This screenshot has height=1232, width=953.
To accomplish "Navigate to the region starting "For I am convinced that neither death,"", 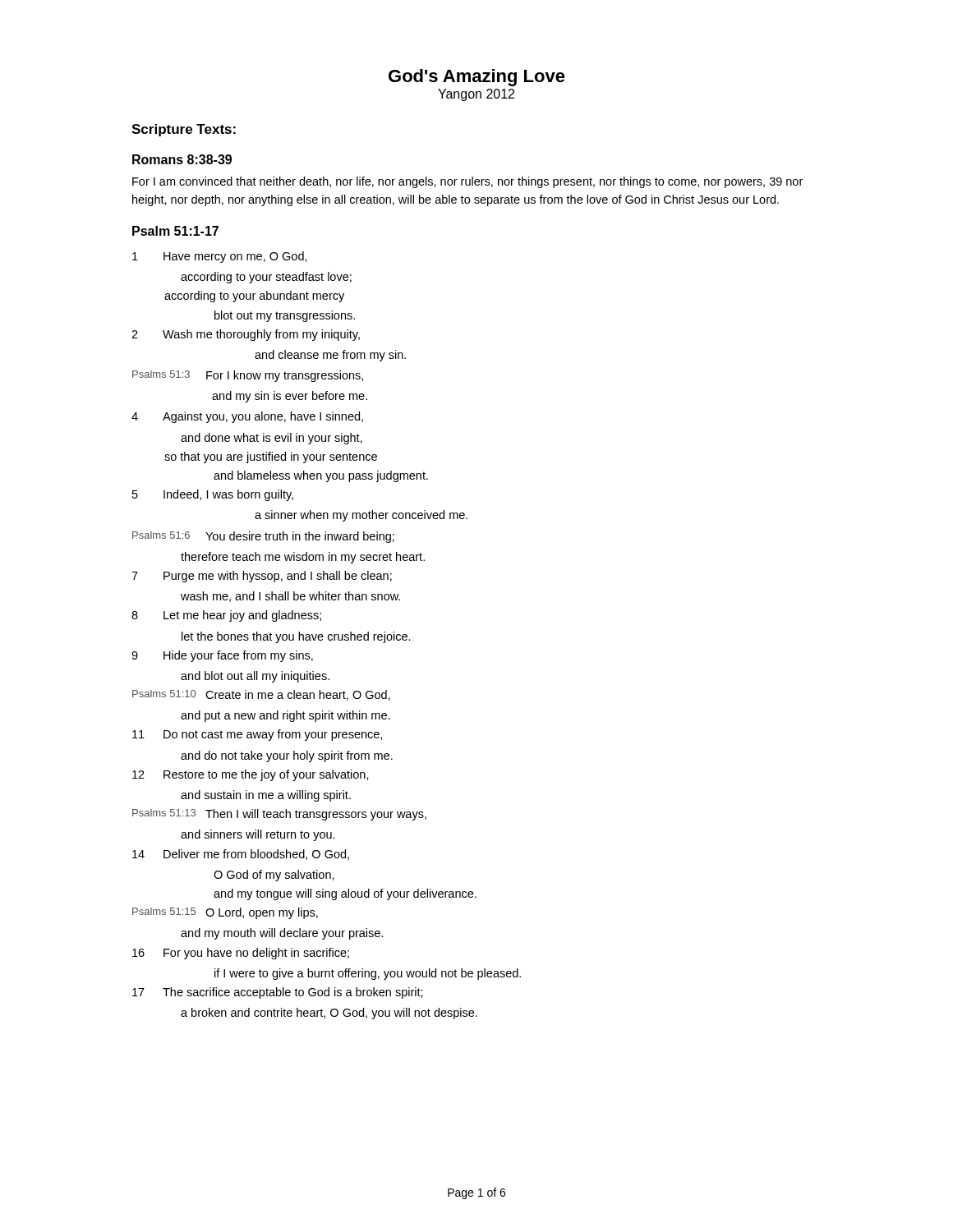I will coord(467,191).
